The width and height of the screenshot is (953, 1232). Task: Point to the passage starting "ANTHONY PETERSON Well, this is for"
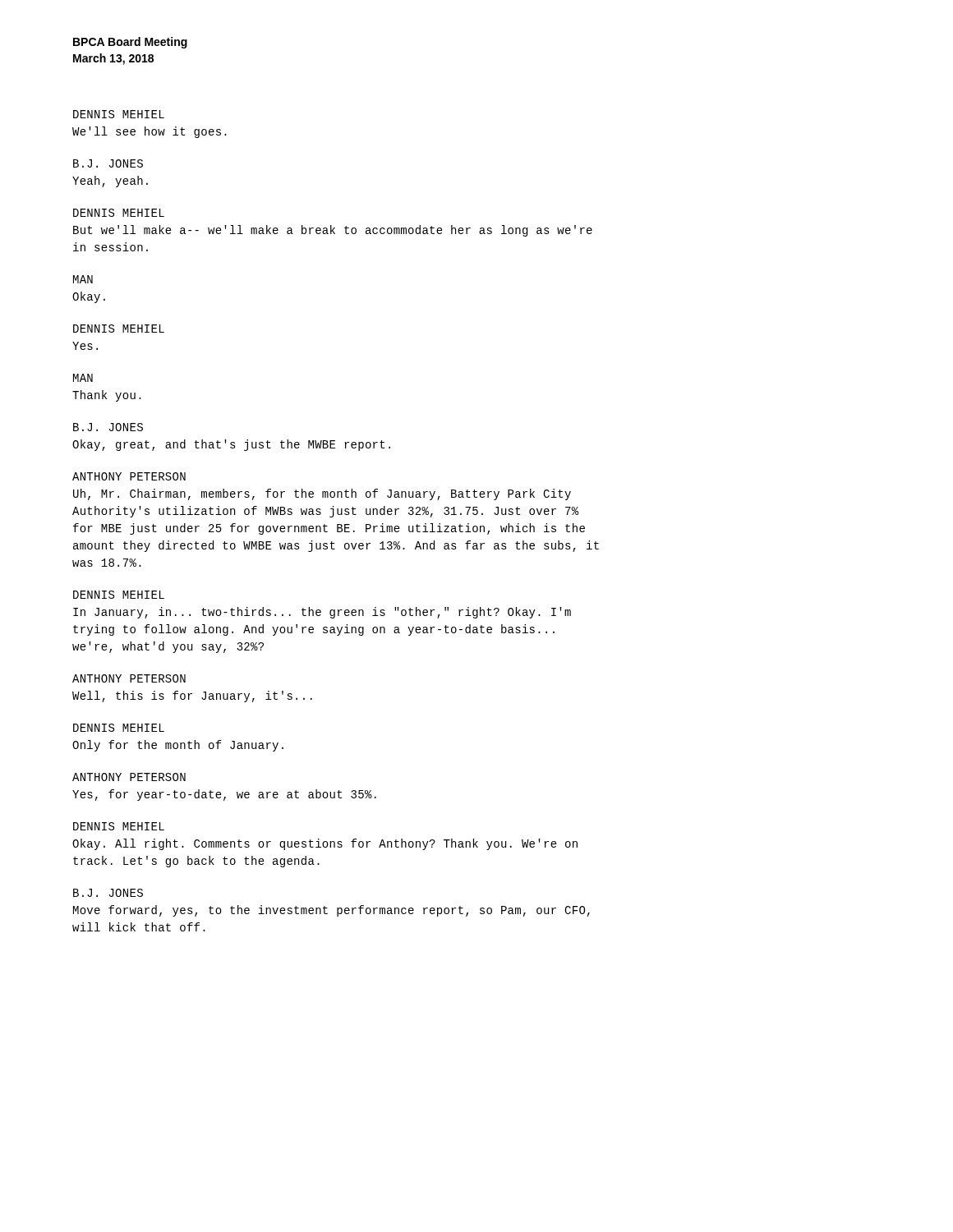click(x=129, y=678)
